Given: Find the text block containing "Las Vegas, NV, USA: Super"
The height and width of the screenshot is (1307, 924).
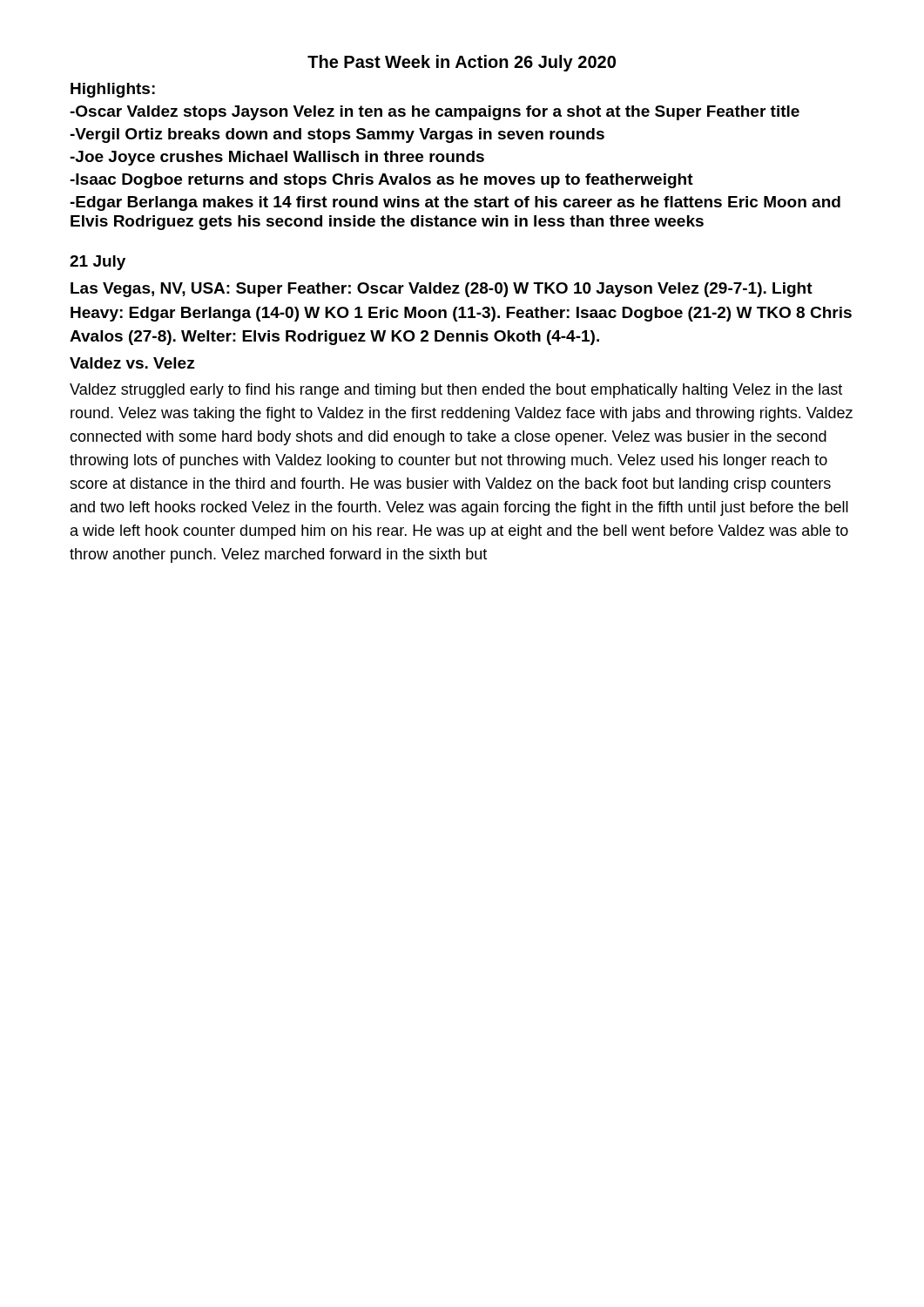Looking at the screenshot, I should (x=461, y=312).
